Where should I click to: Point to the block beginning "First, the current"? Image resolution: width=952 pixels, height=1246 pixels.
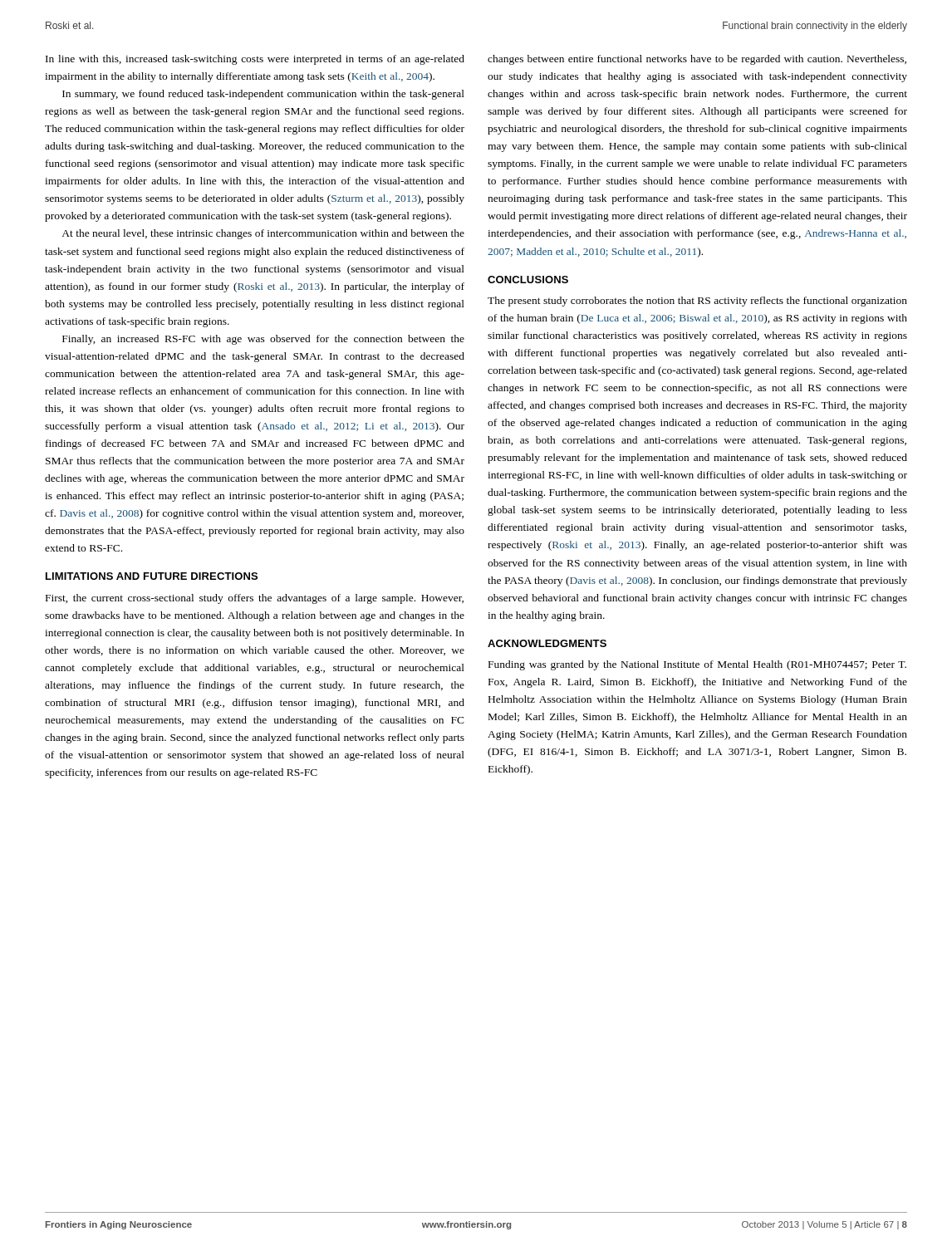click(x=255, y=685)
